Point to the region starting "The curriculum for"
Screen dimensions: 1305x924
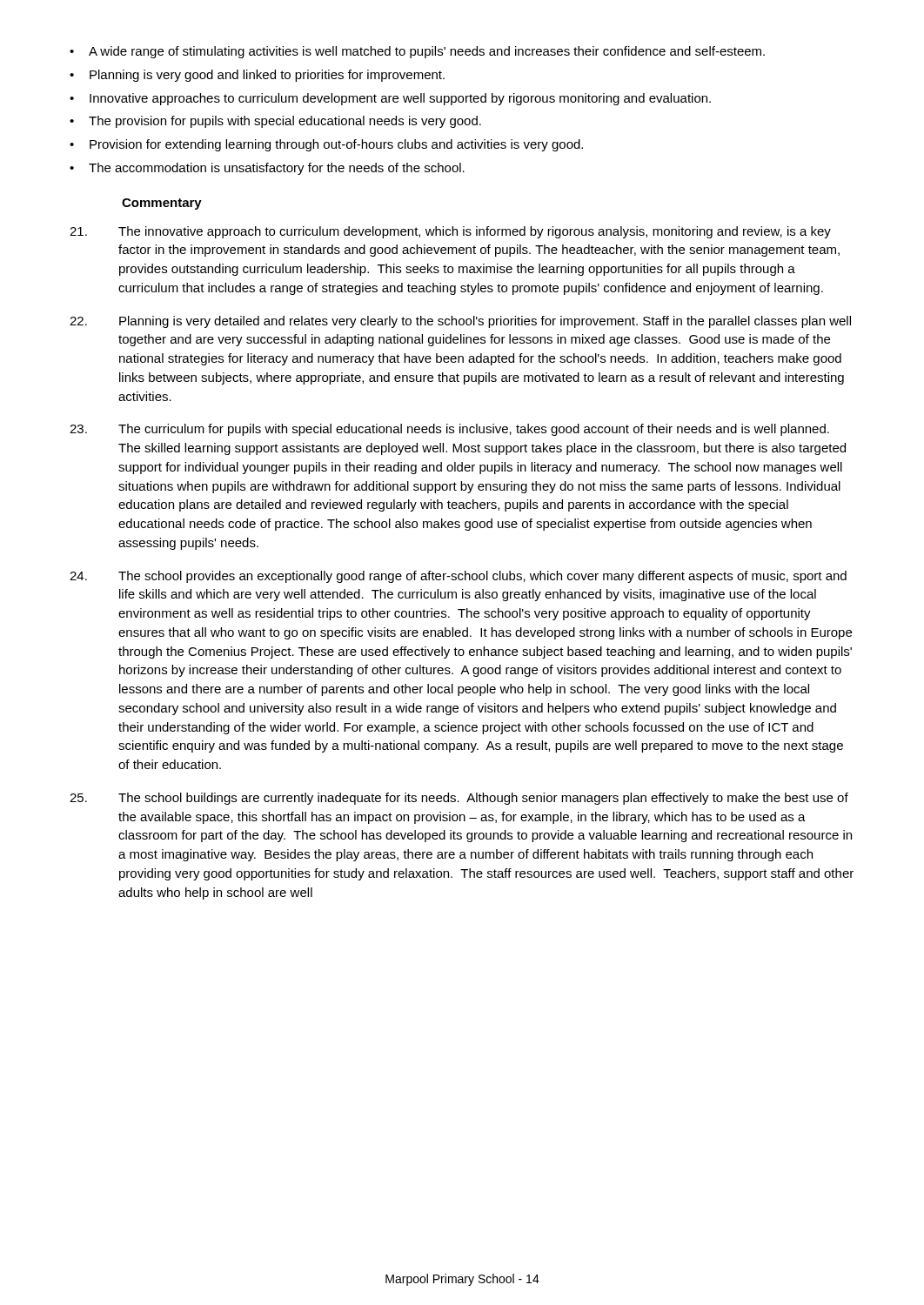coord(462,486)
